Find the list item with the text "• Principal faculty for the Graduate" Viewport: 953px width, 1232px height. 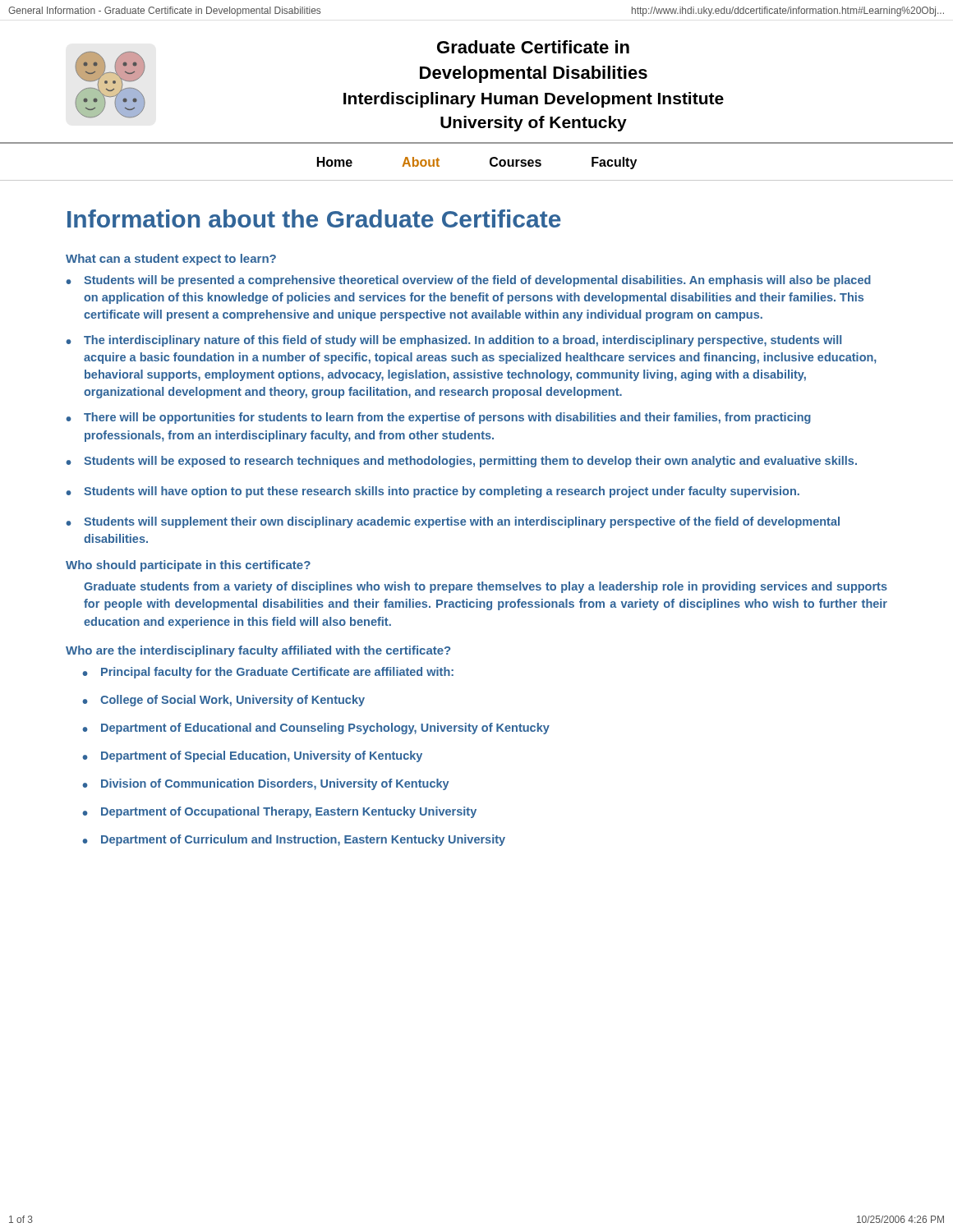tap(268, 674)
